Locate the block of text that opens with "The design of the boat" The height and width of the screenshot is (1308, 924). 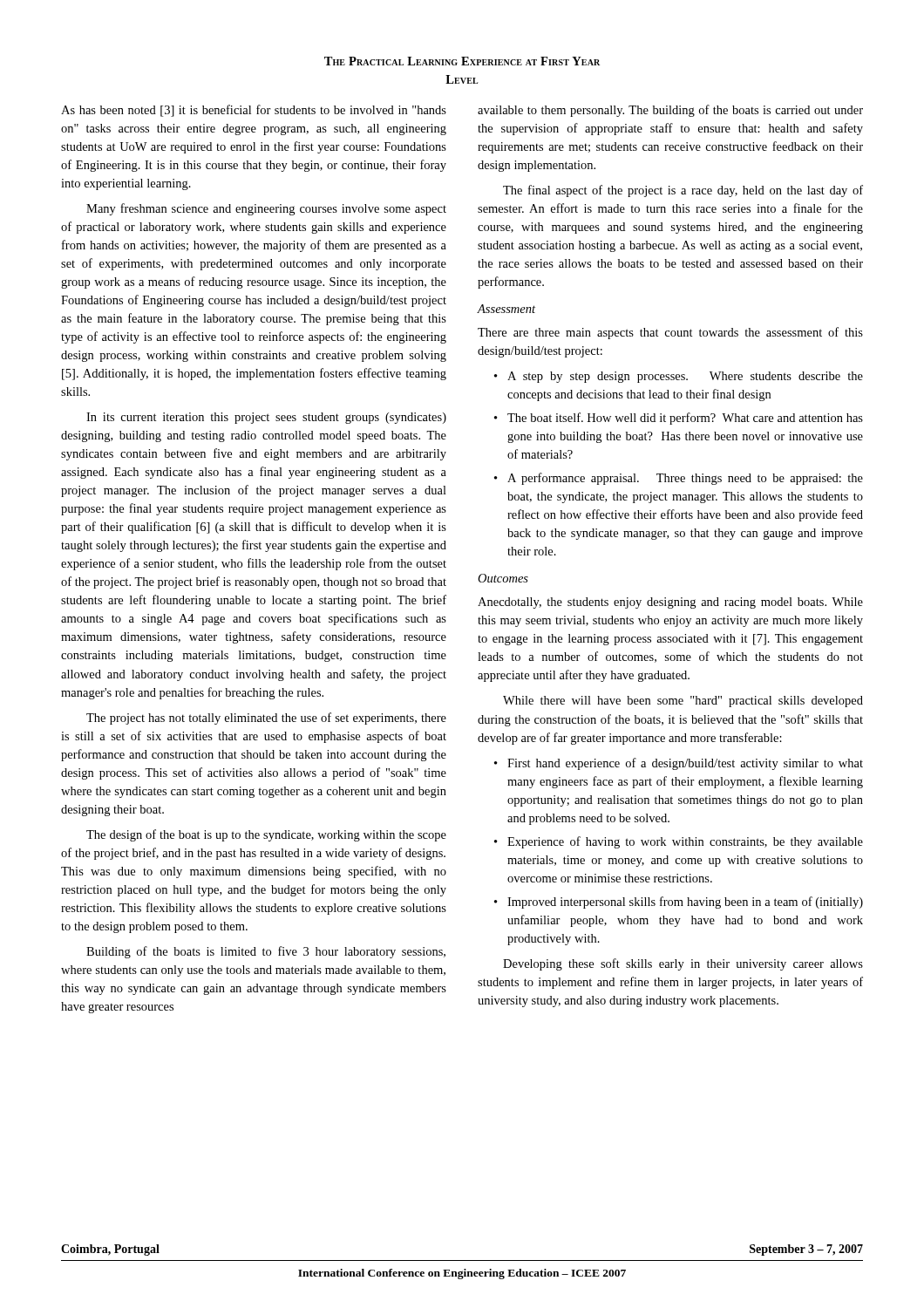click(254, 880)
